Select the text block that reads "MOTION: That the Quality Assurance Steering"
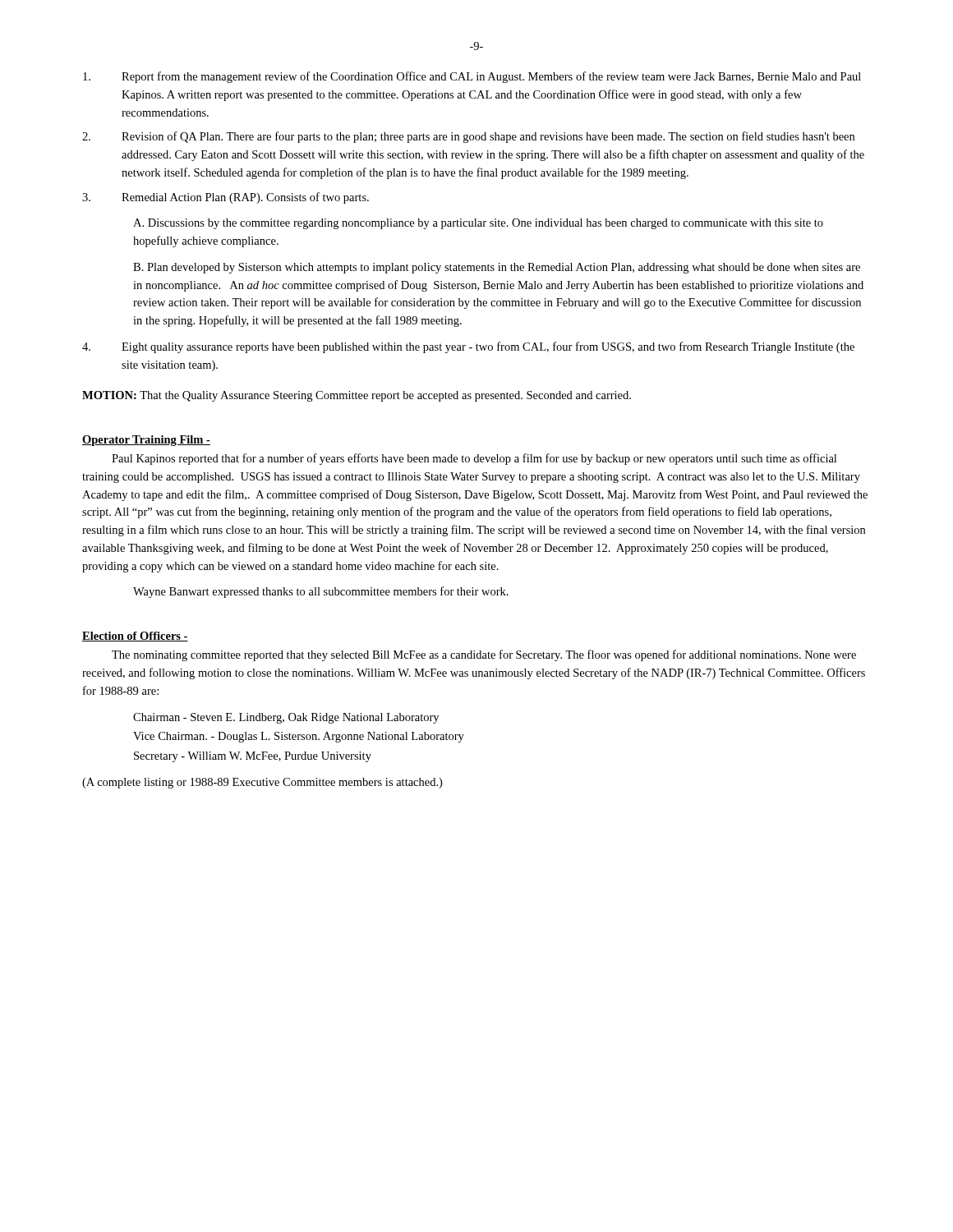Image resolution: width=953 pixels, height=1232 pixels. [357, 395]
